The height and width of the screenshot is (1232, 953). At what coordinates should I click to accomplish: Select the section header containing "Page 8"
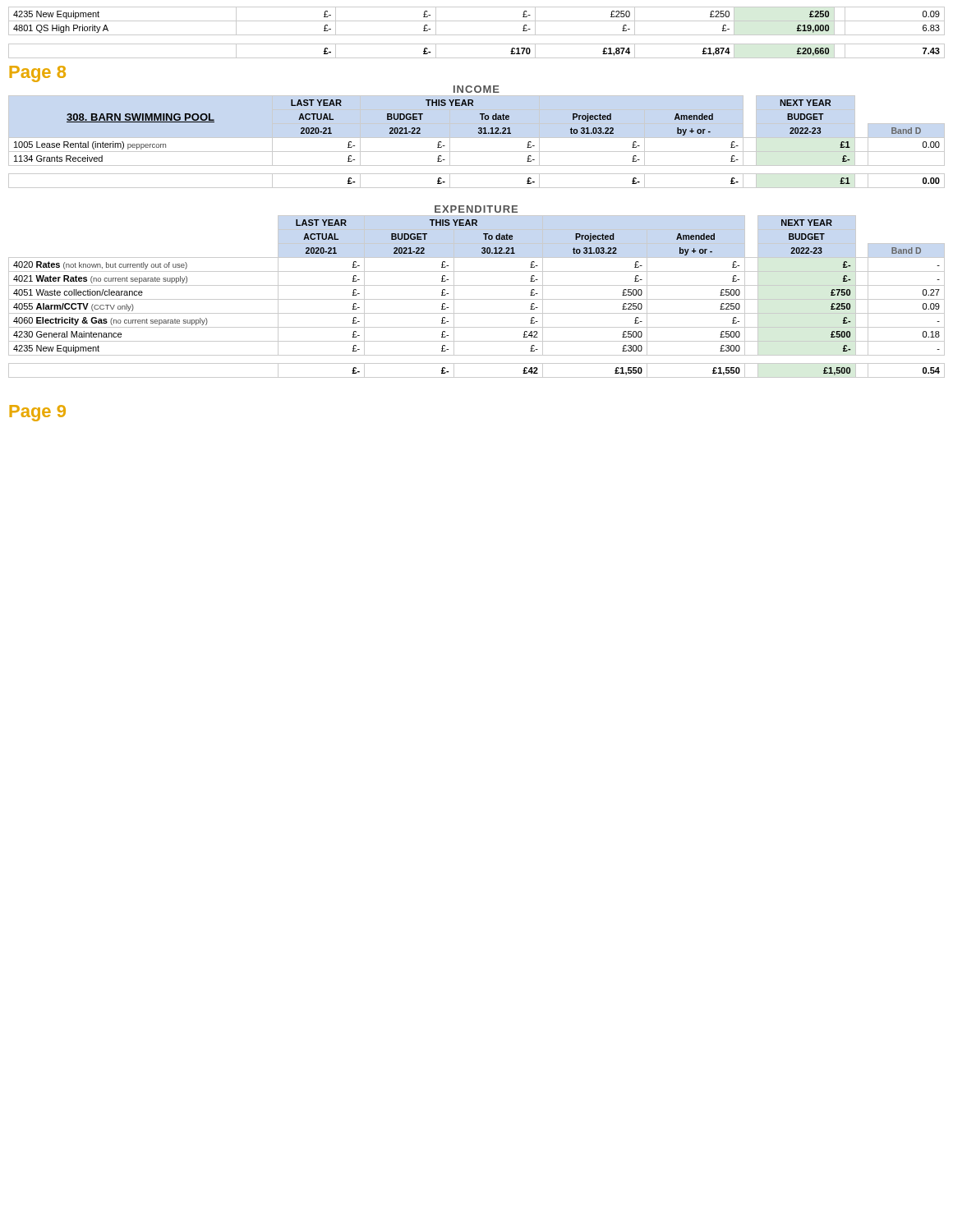[x=37, y=72]
